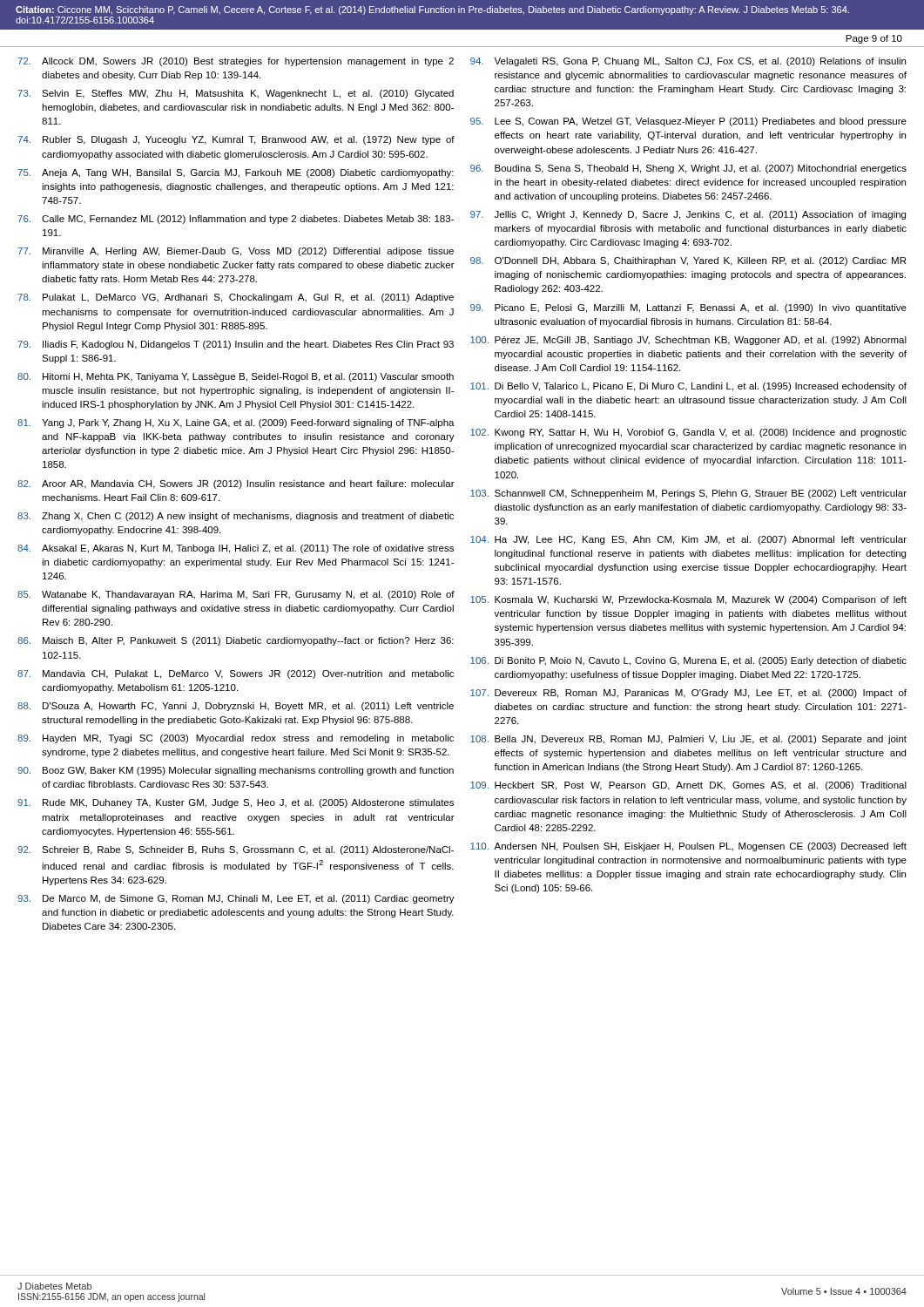Where is the passage that starts "83. Zhang X, Chen C (2012) A new"?
This screenshot has width=924, height=1307.
click(236, 523)
